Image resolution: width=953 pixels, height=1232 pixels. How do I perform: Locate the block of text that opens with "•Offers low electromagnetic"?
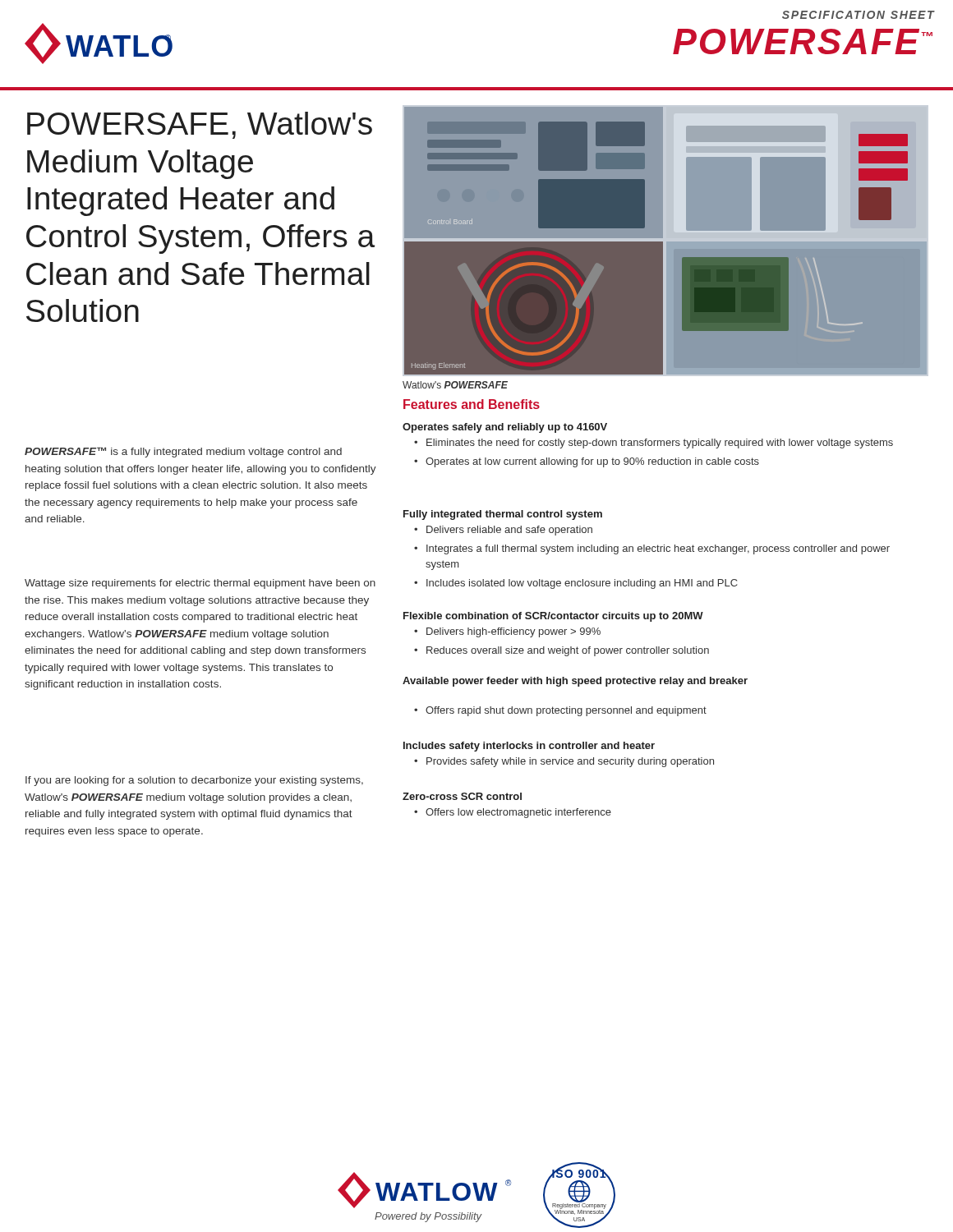click(513, 813)
